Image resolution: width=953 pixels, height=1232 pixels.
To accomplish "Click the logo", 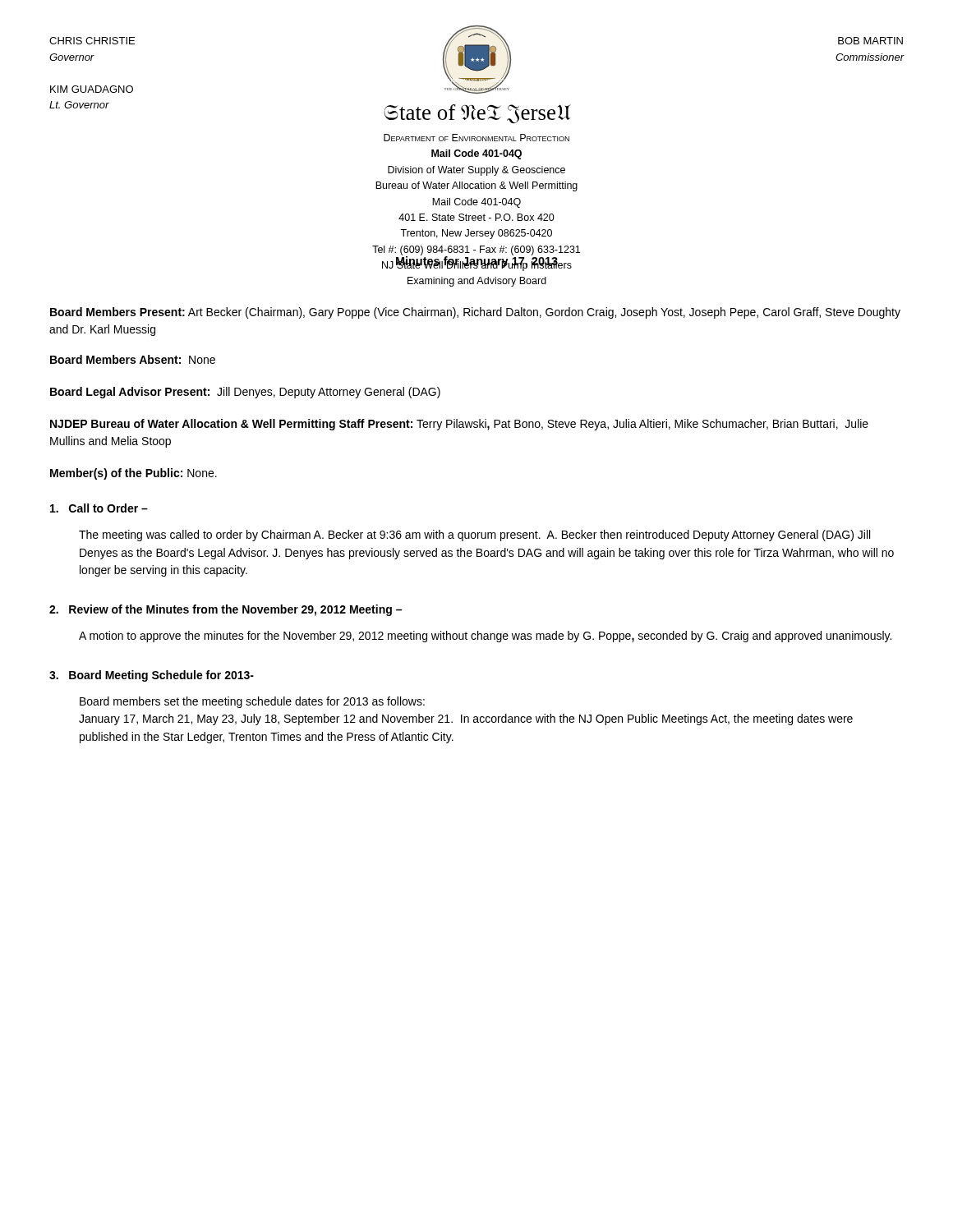I will 476,61.
